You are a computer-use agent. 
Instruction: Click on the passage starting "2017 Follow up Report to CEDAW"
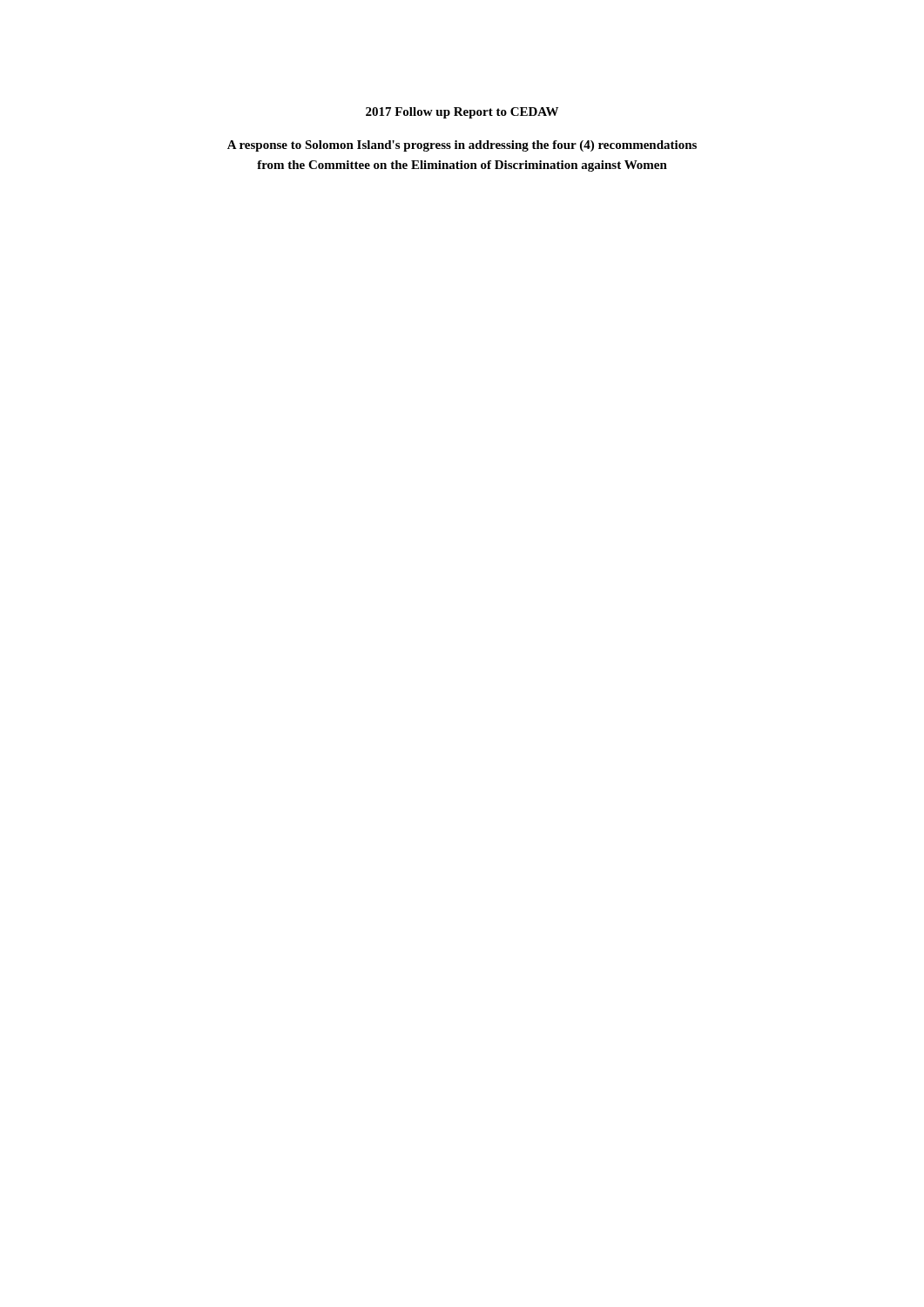(462, 112)
